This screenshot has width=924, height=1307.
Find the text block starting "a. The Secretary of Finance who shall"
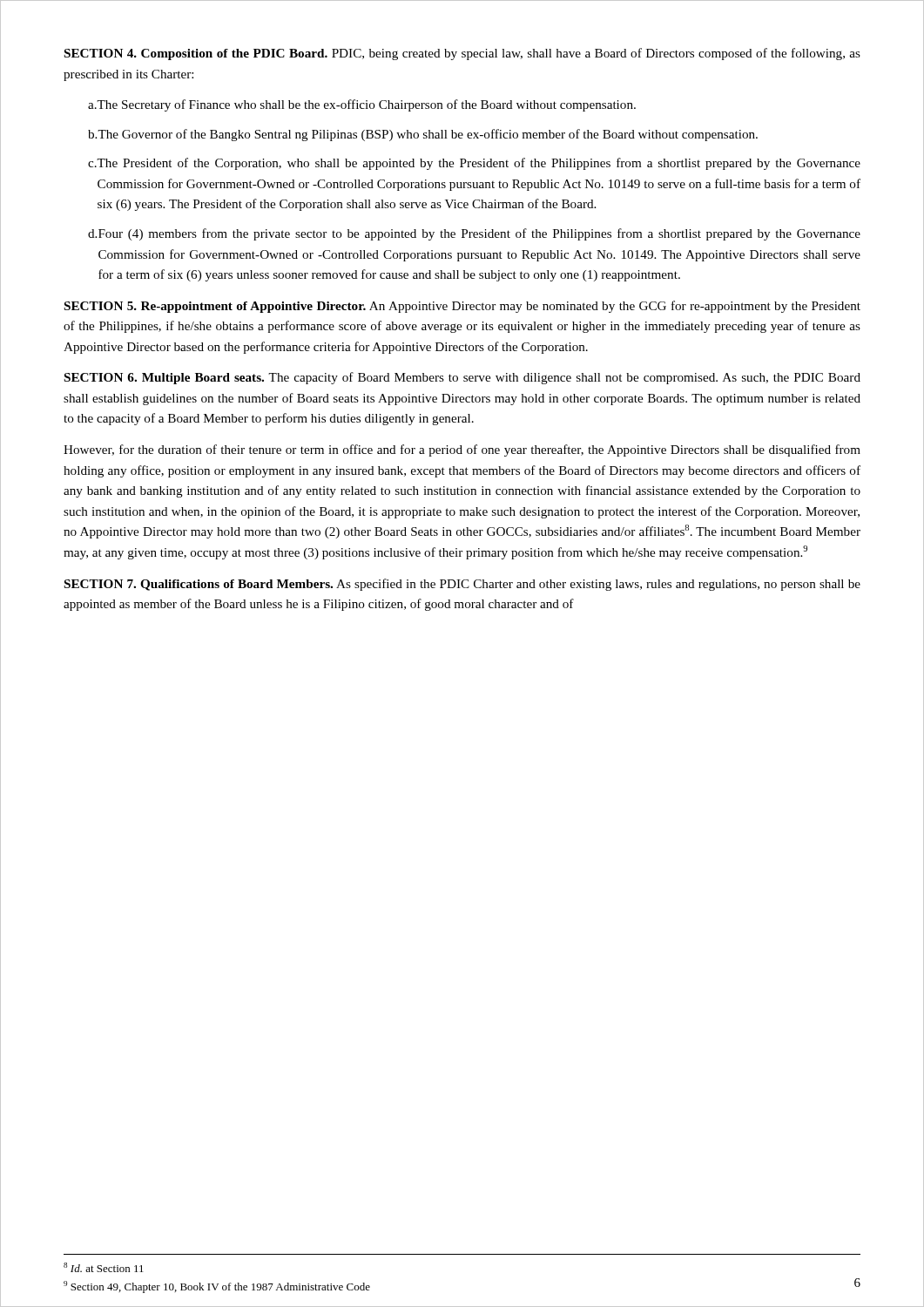[462, 104]
